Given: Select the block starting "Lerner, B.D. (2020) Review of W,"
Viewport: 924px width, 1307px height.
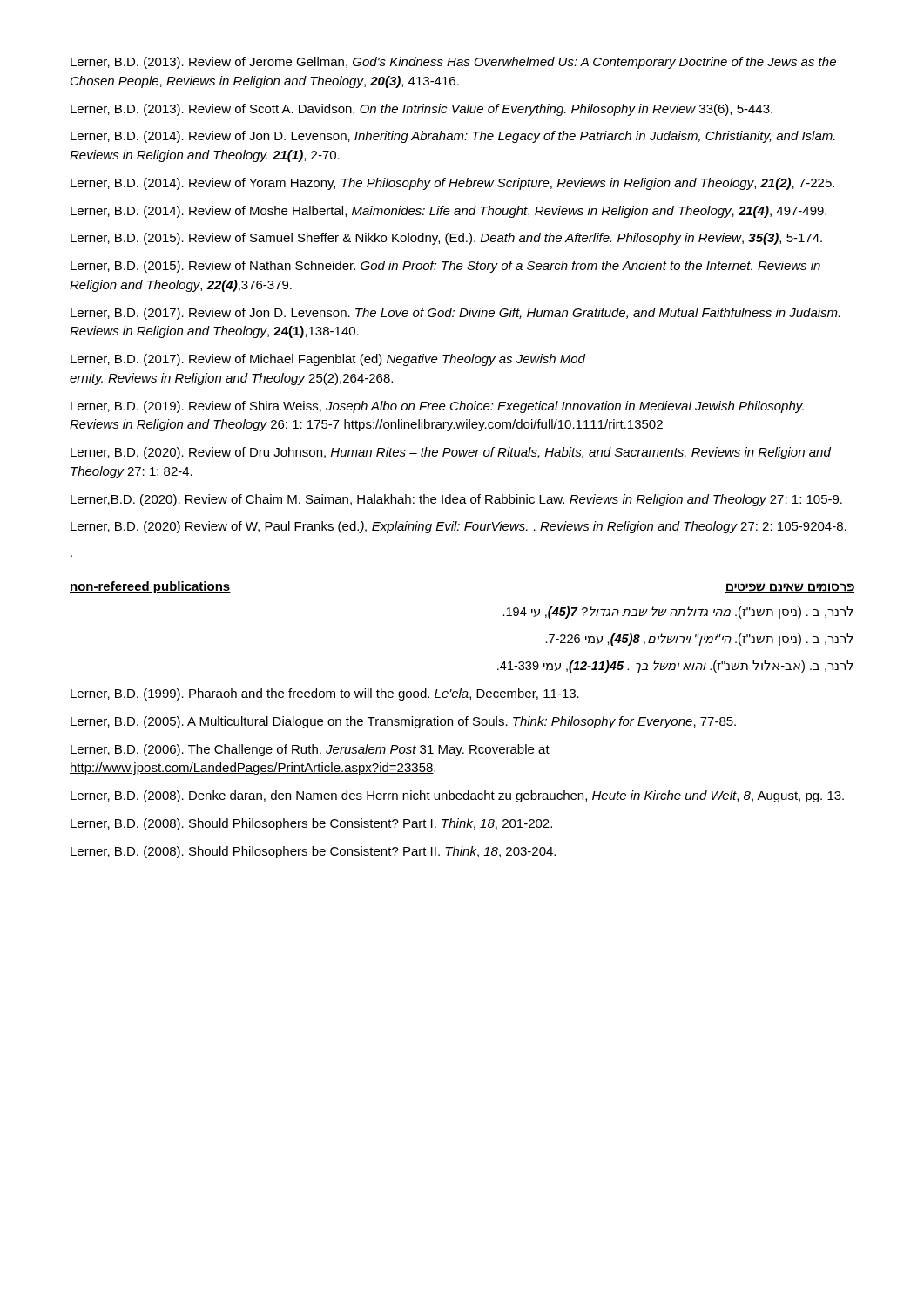Looking at the screenshot, I should coord(458,526).
